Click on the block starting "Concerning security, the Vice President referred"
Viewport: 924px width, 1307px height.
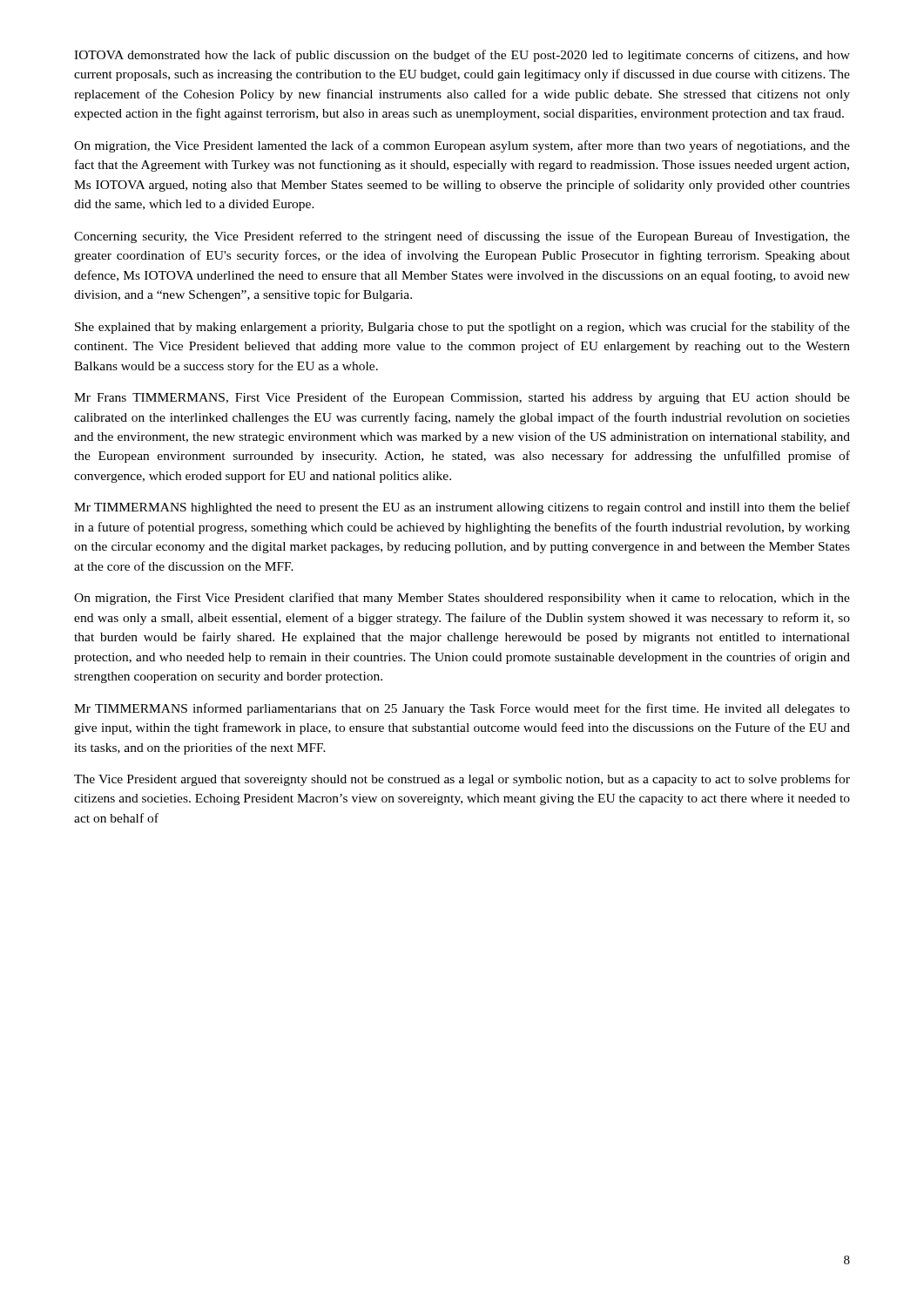coord(462,265)
